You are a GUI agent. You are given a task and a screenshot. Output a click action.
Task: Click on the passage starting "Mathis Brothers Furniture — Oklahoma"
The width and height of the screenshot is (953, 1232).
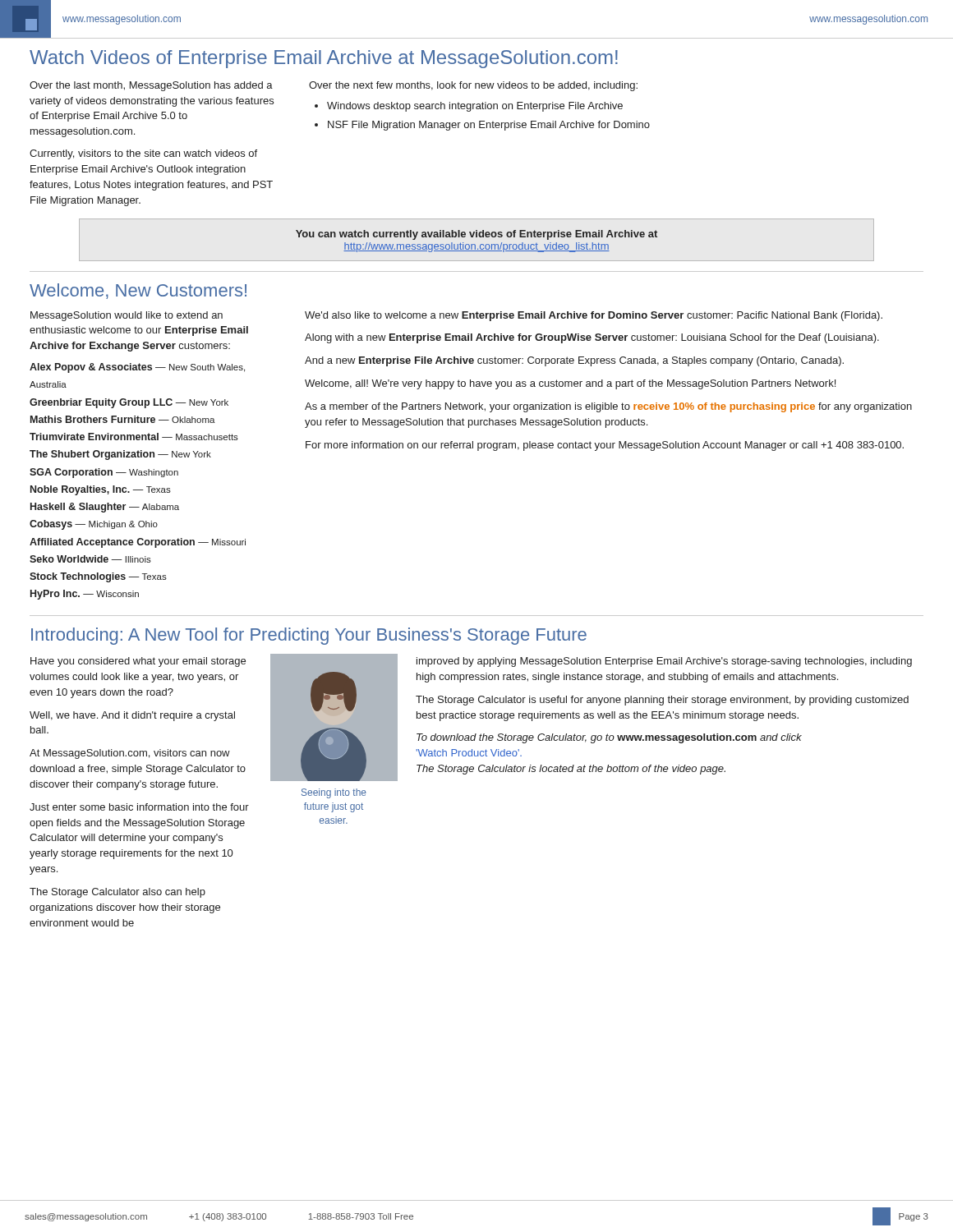coord(122,420)
